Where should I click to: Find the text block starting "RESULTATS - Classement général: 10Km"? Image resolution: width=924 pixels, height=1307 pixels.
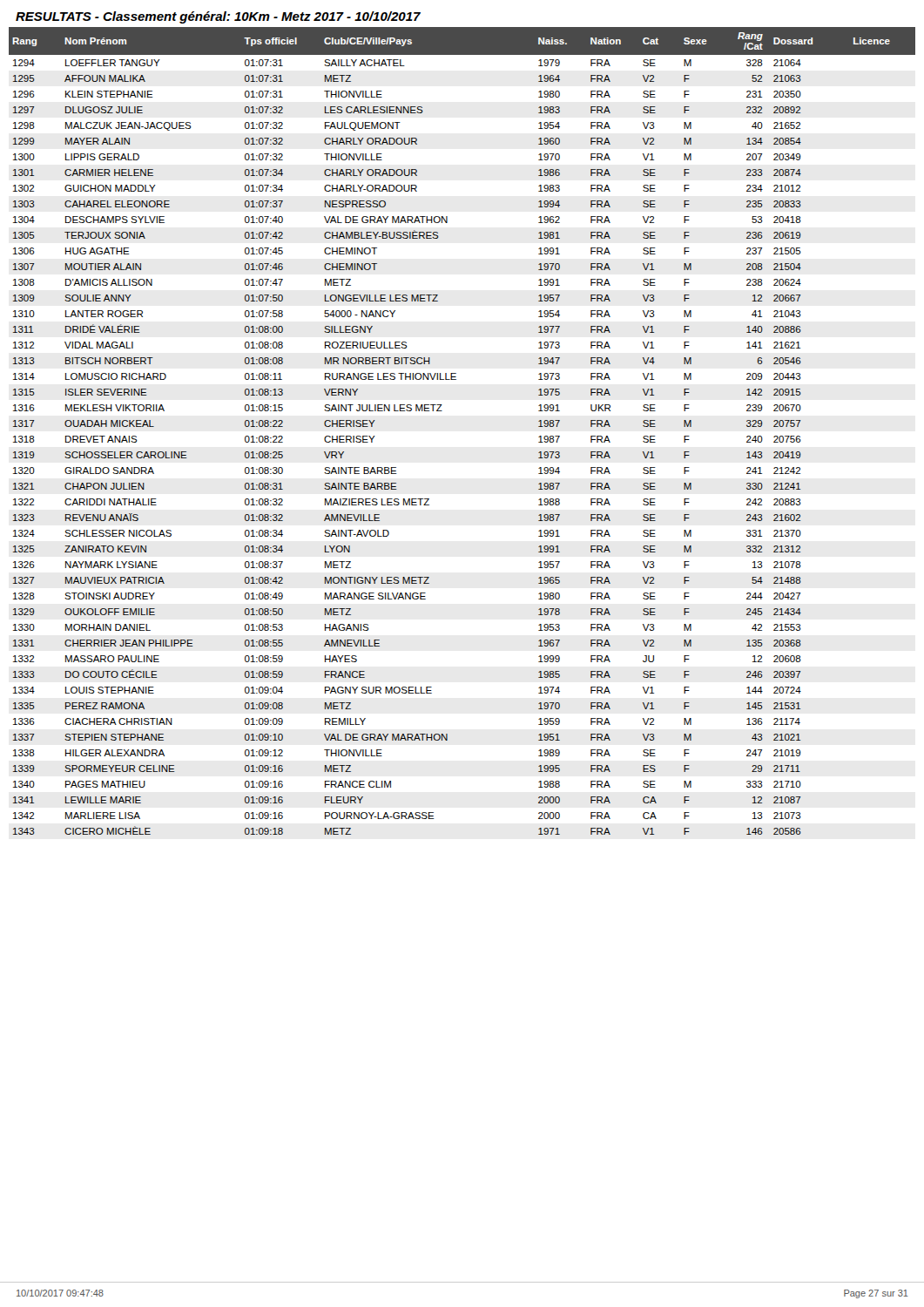218,16
